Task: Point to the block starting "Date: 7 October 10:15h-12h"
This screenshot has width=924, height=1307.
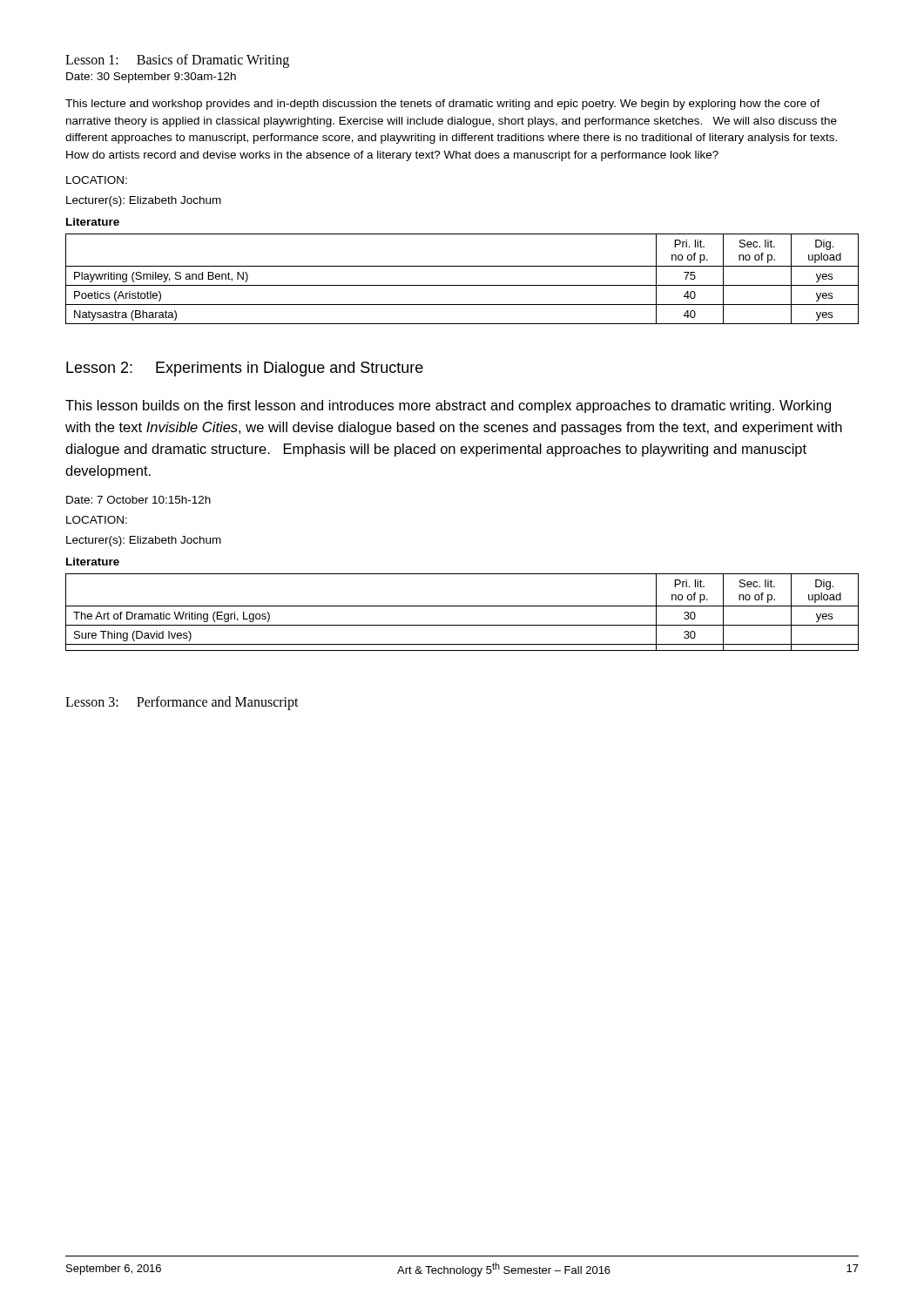Action: click(x=138, y=500)
